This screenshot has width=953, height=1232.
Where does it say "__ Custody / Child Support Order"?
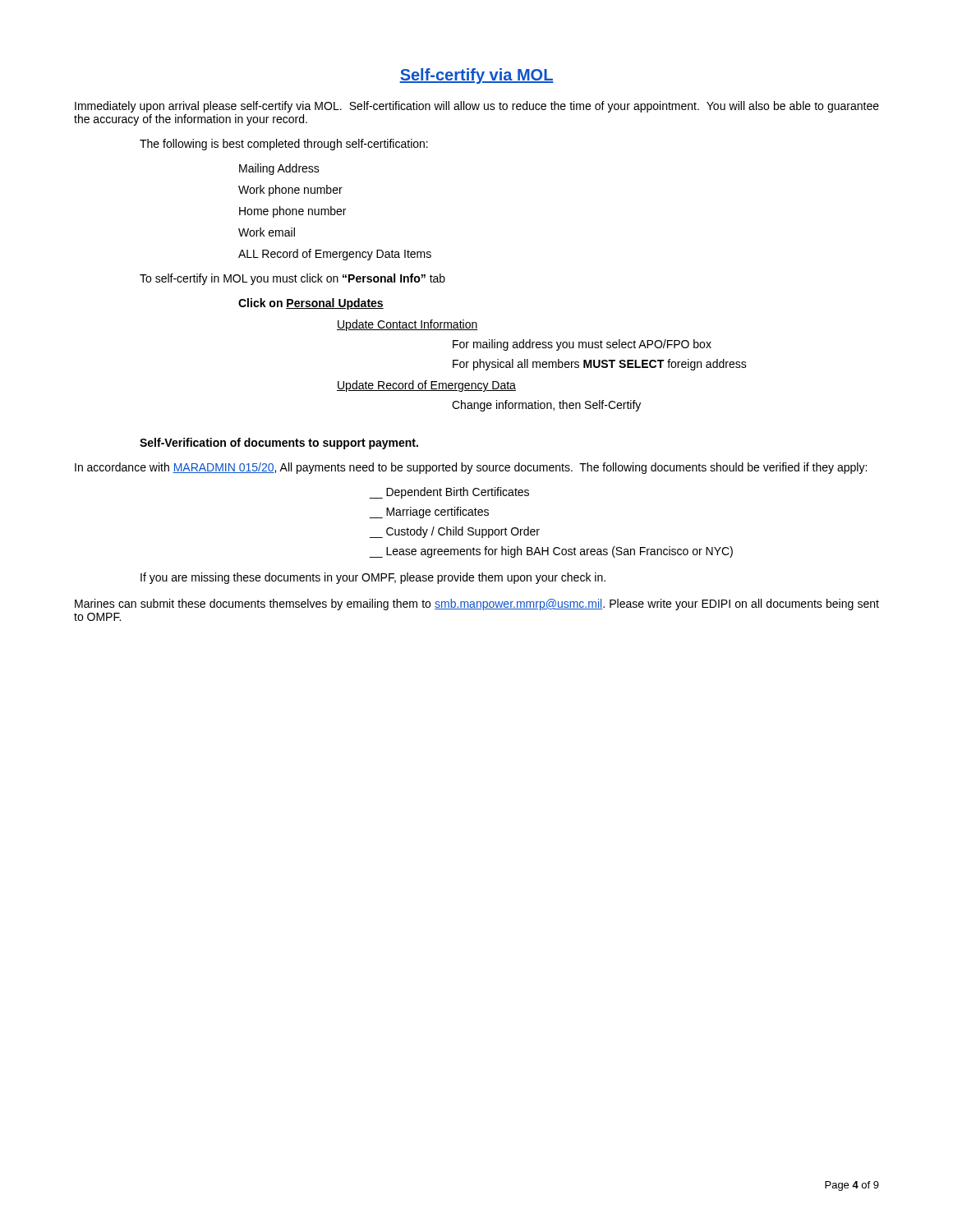pyautogui.click(x=455, y=531)
